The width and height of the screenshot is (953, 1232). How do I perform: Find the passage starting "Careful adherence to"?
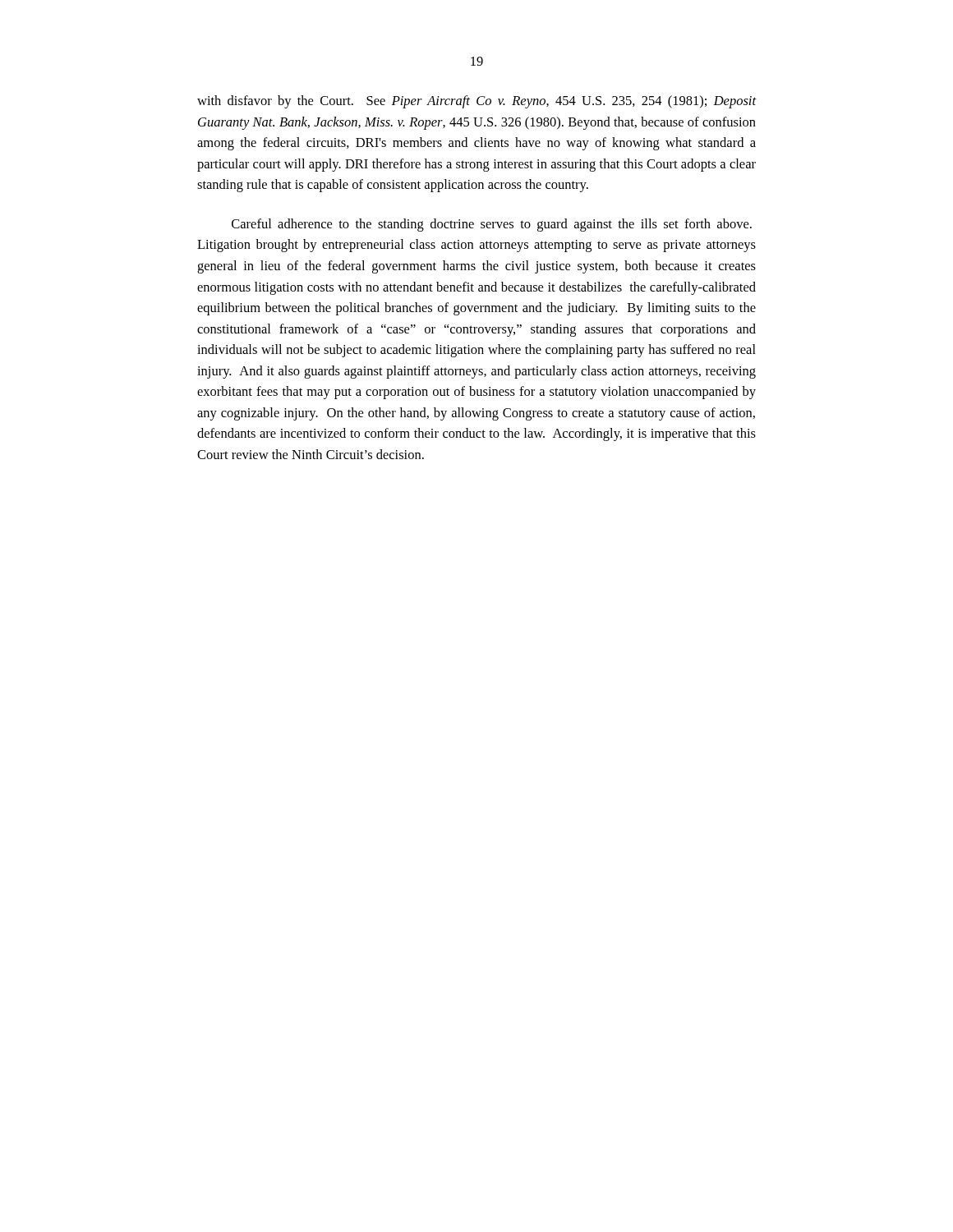(x=476, y=339)
